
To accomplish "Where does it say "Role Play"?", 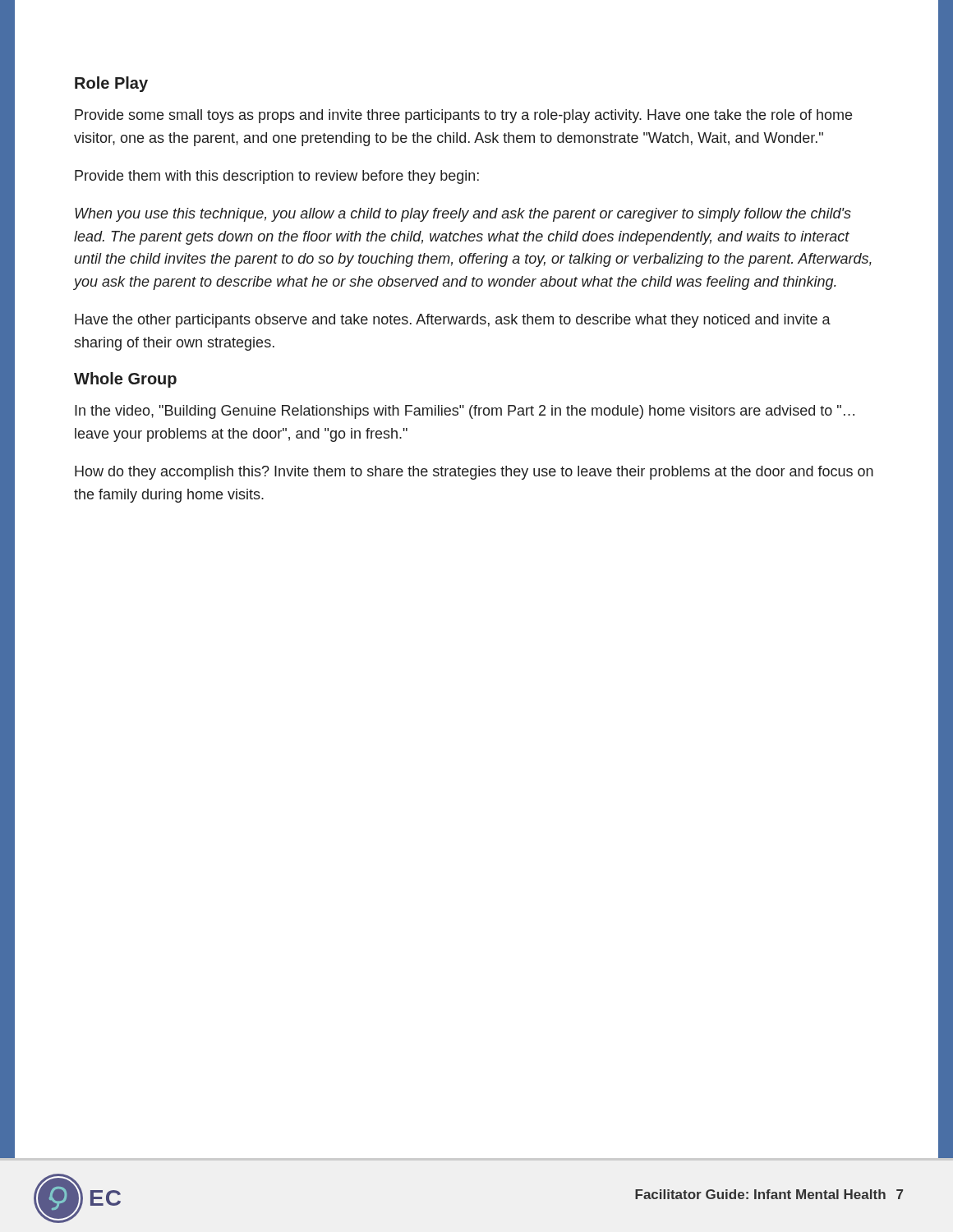I will coord(111,83).
